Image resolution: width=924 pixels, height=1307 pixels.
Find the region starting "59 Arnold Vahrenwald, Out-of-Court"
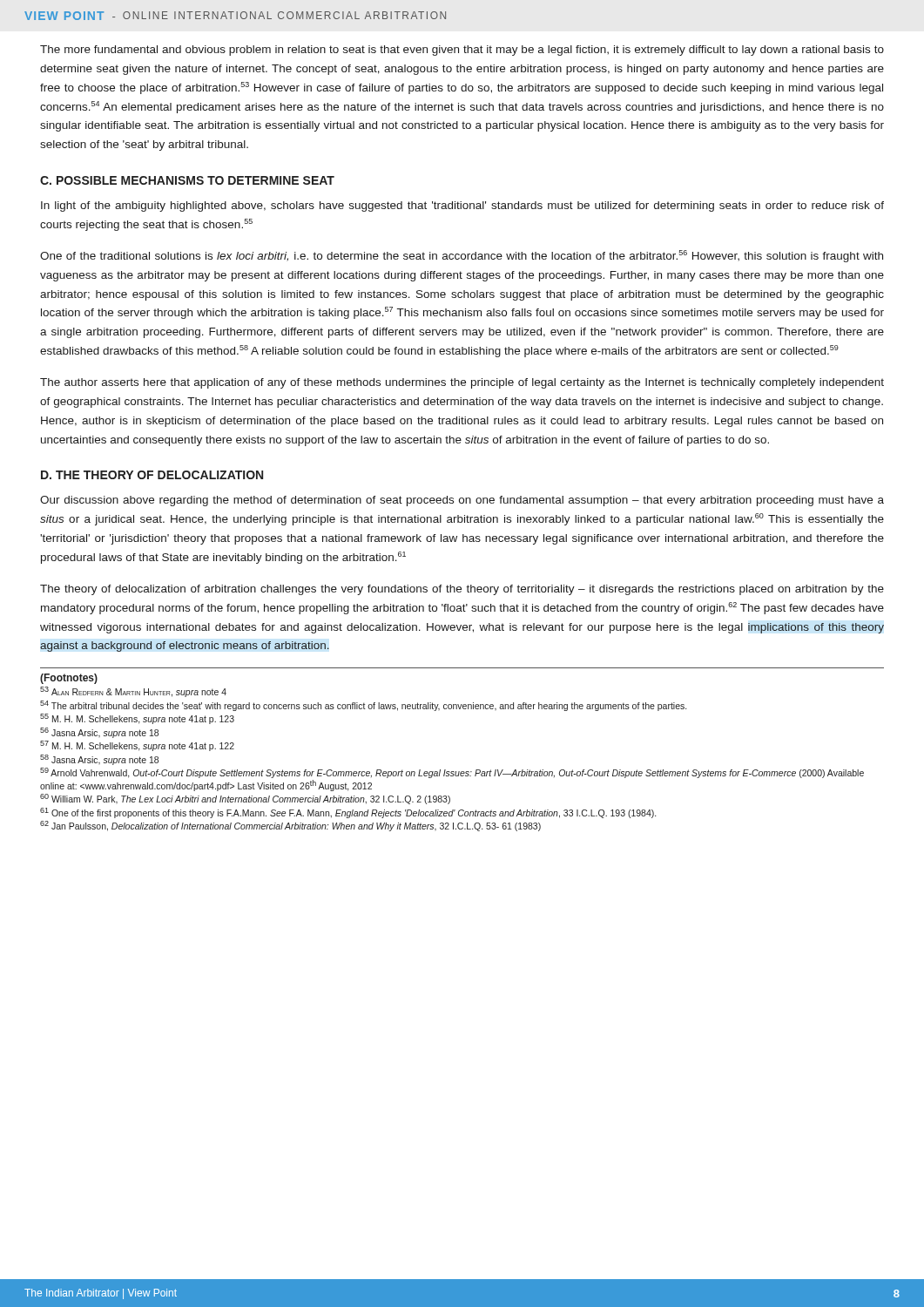click(x=452, y=779)
